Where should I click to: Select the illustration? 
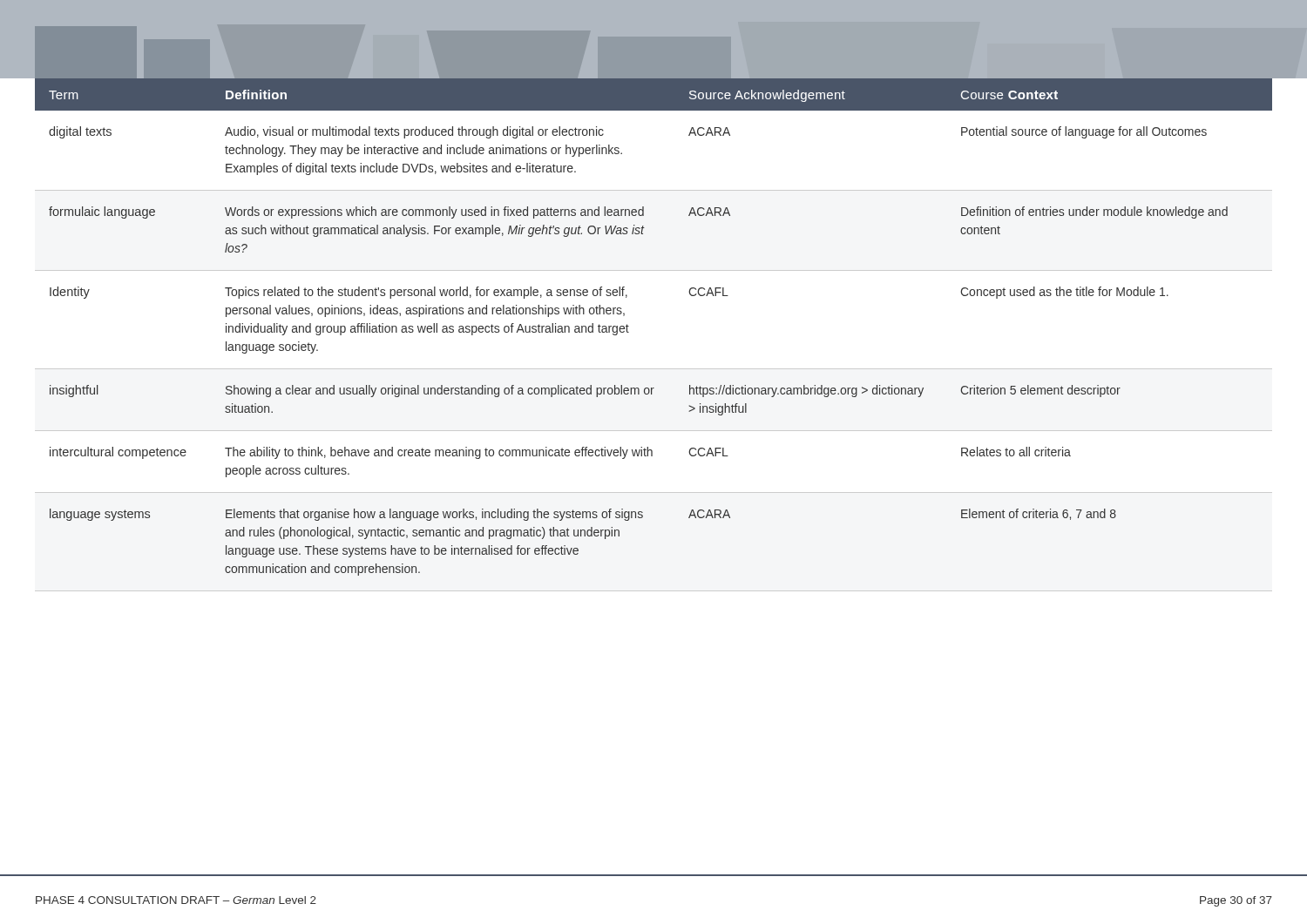654,39
